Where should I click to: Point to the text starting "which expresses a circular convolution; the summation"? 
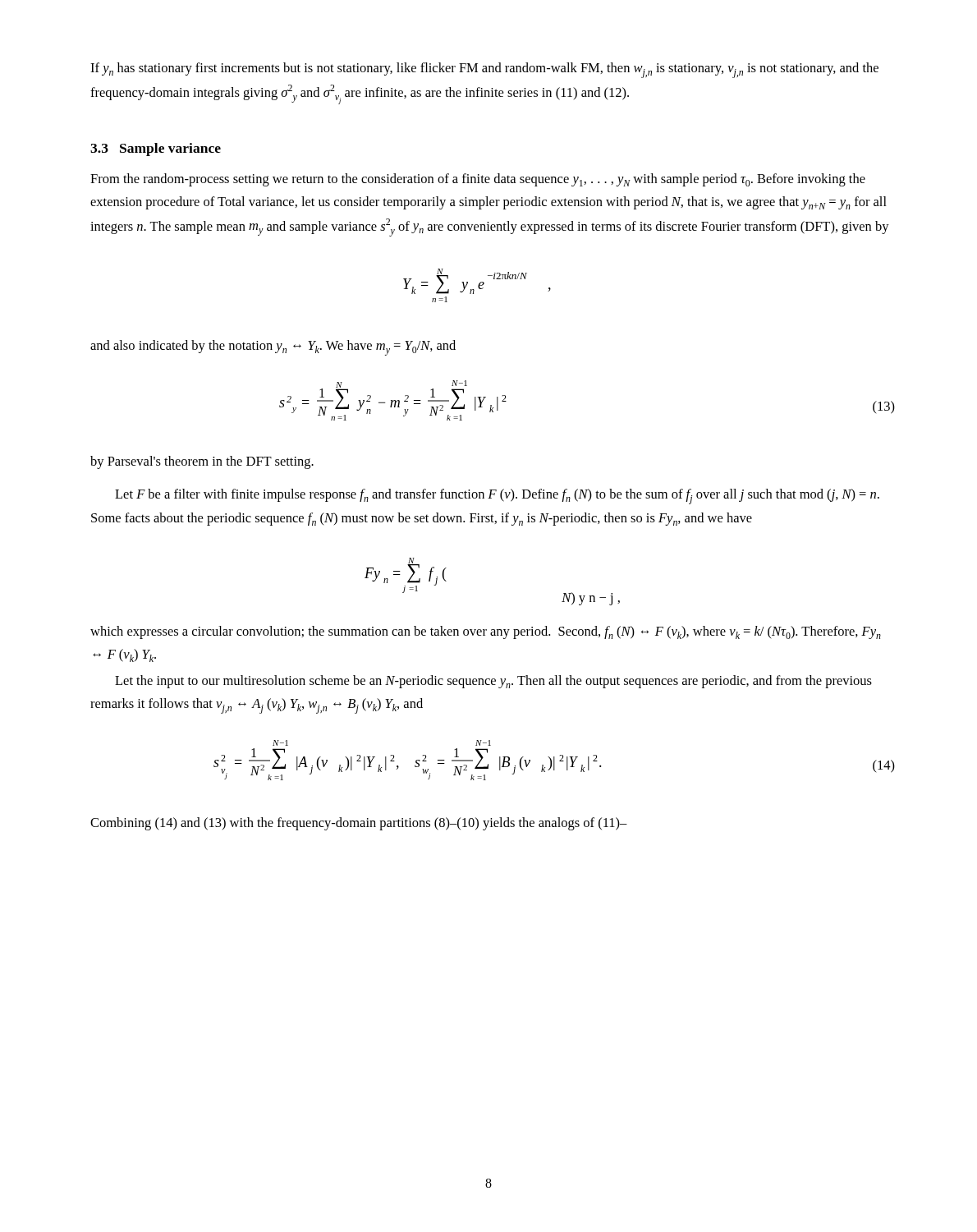pyautogui.click(x=486, y=644)
